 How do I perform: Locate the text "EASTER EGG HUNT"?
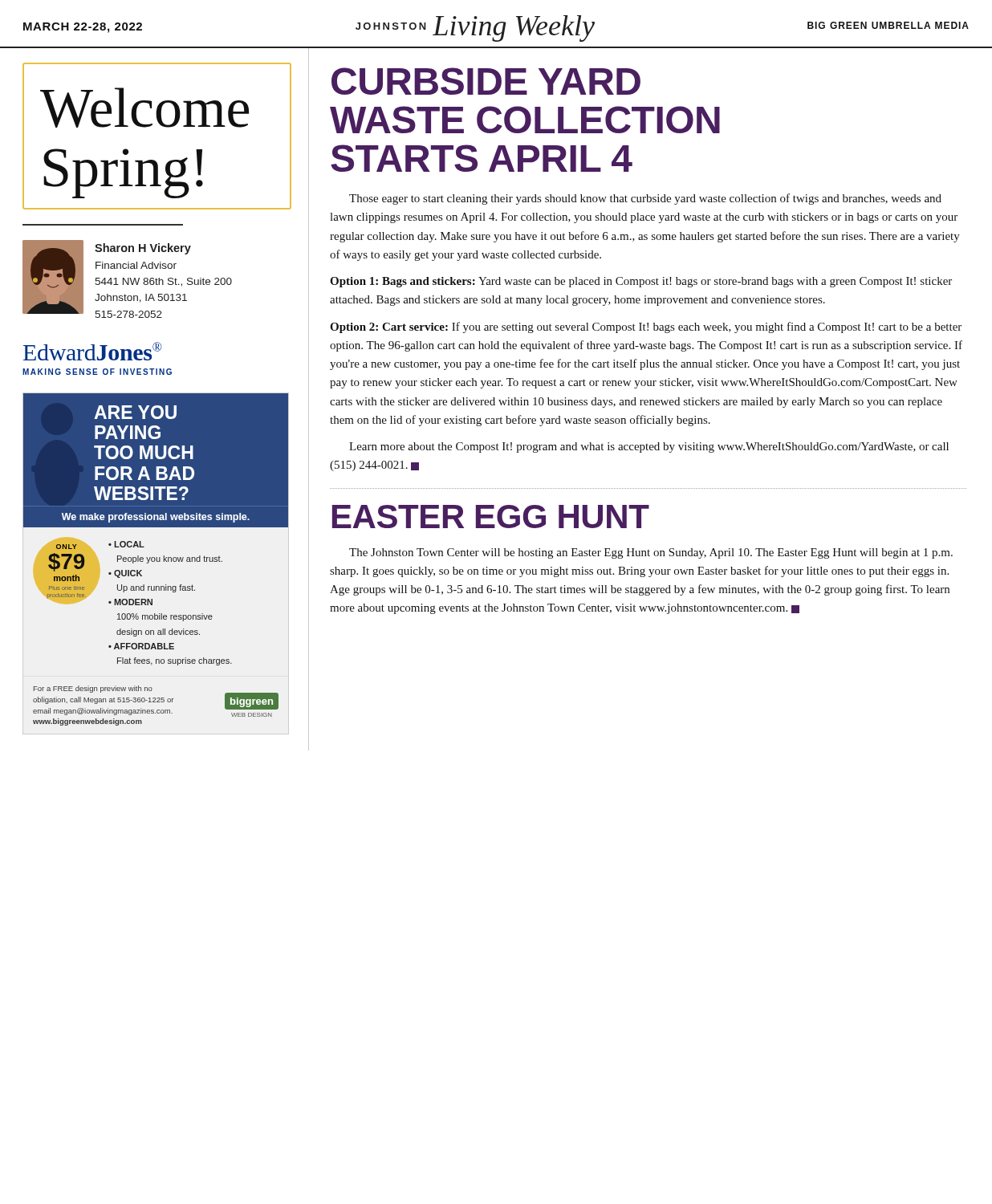point(489,517)
